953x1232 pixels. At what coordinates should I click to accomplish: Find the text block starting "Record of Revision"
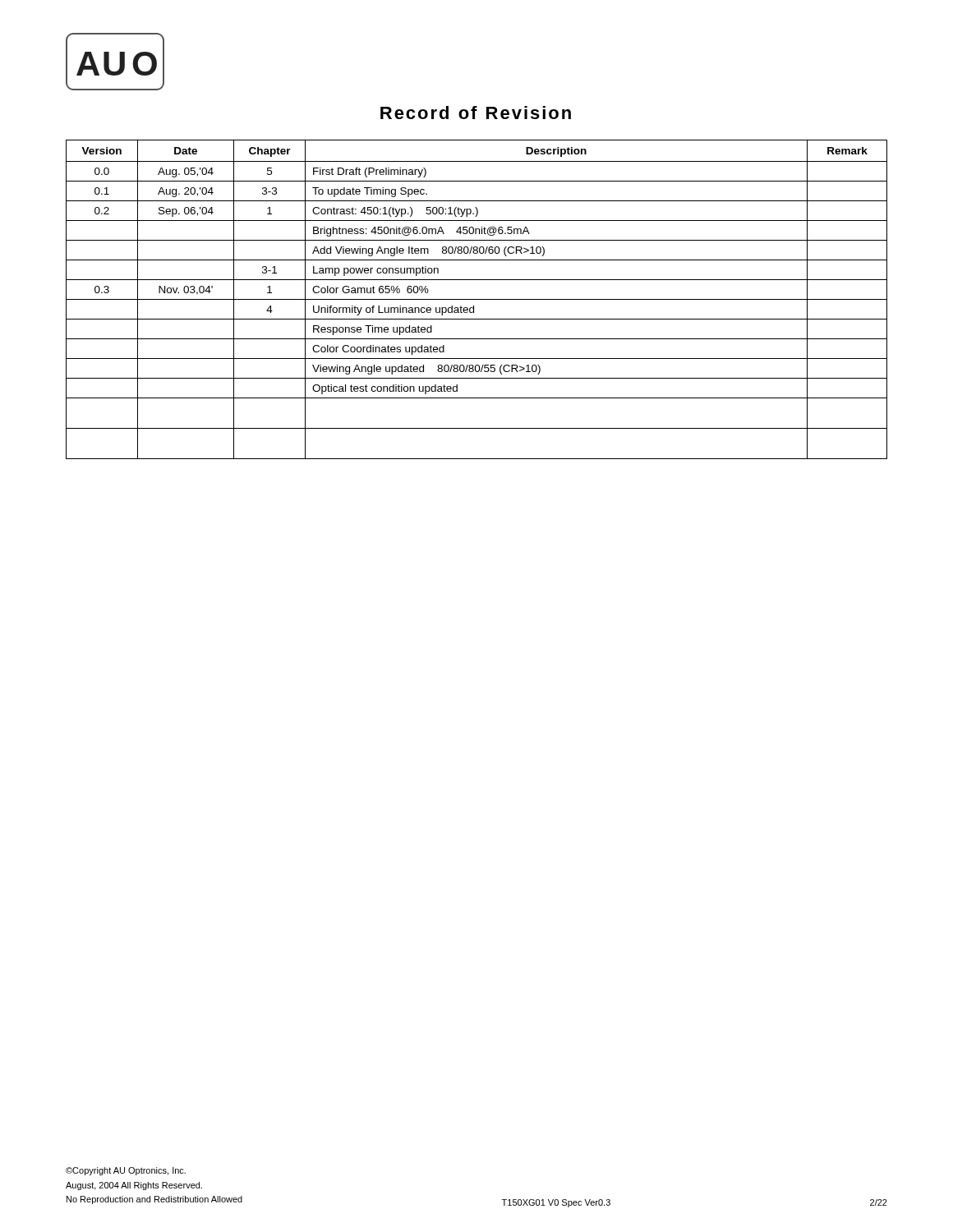(476, 113)
